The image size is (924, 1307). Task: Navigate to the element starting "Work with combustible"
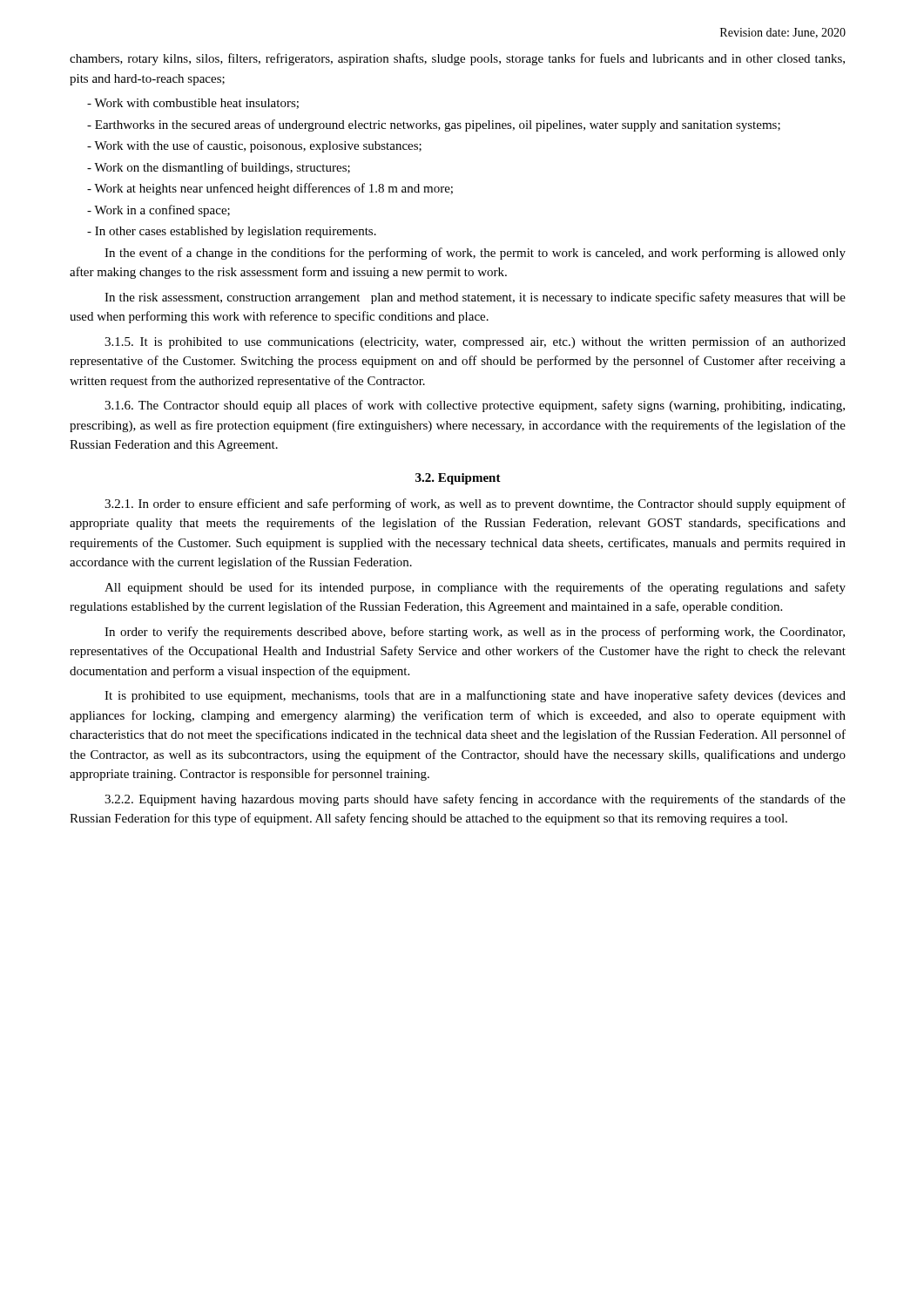[193, 103]
